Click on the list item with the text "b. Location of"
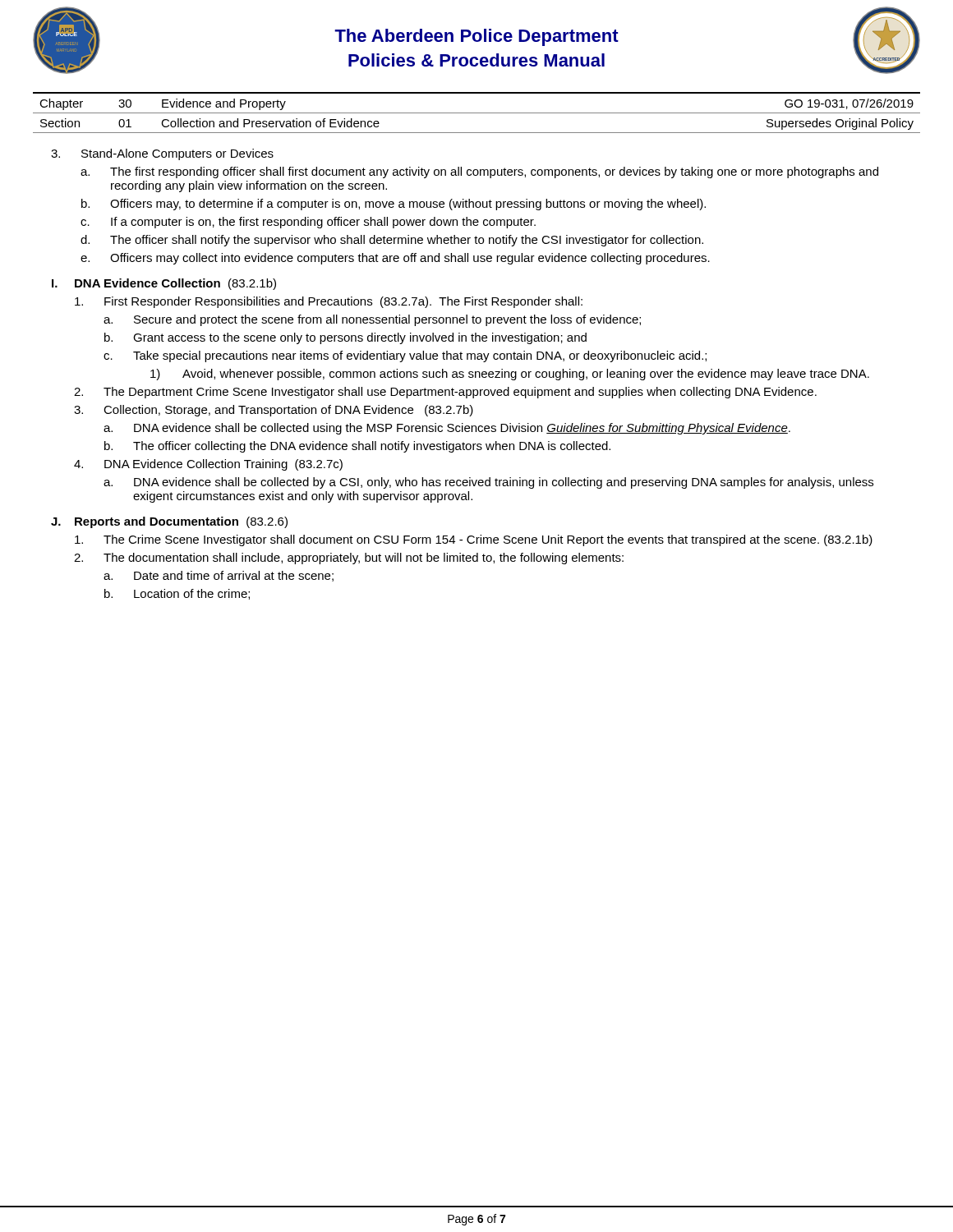This screenshot has width=953, height=1232. tap(177, 593)
